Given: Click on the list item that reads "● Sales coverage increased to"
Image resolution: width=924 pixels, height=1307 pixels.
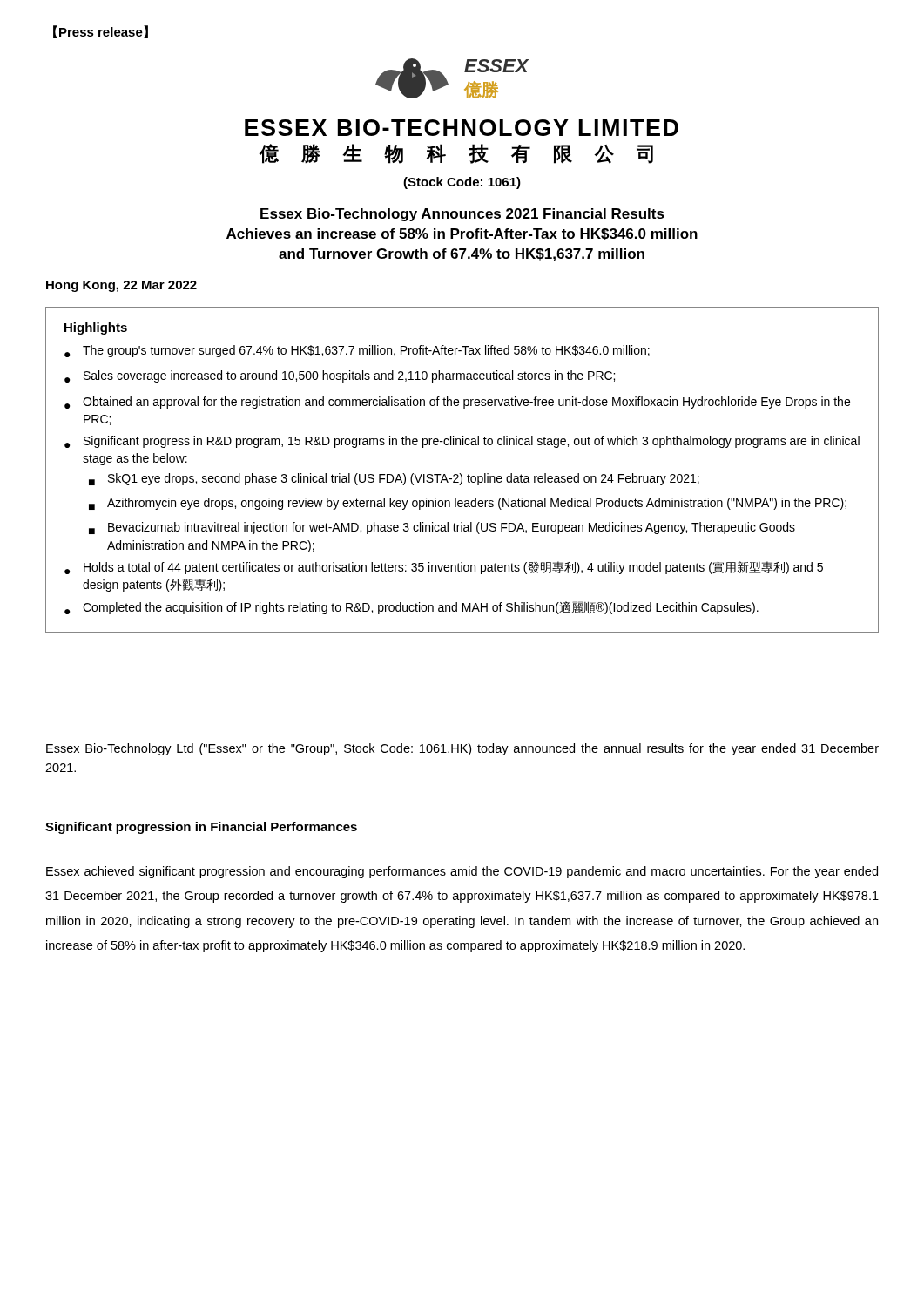Looking at the screenshot, I should coord(340,378).
